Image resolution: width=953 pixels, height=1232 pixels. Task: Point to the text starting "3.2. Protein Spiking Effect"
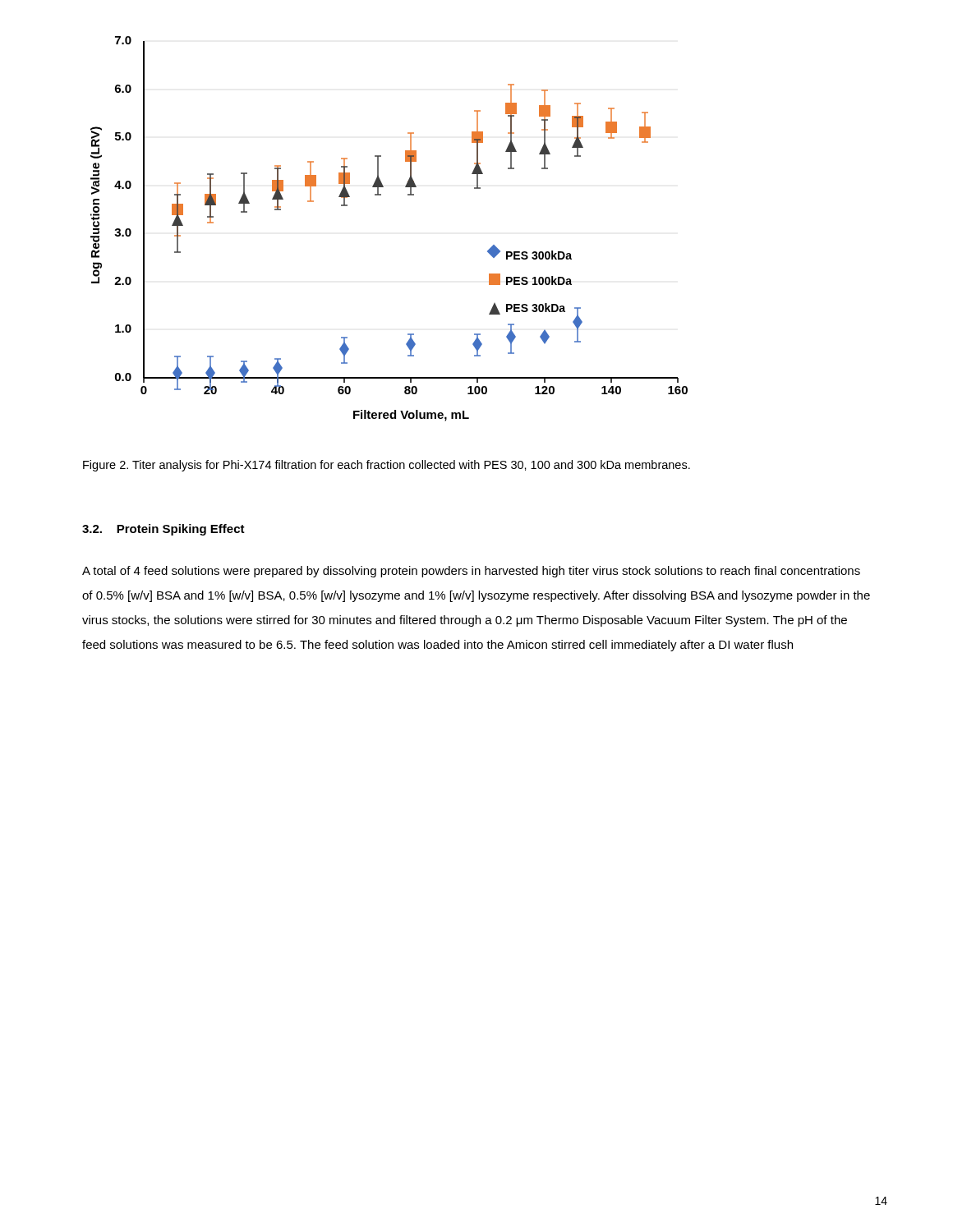point(163,529)
